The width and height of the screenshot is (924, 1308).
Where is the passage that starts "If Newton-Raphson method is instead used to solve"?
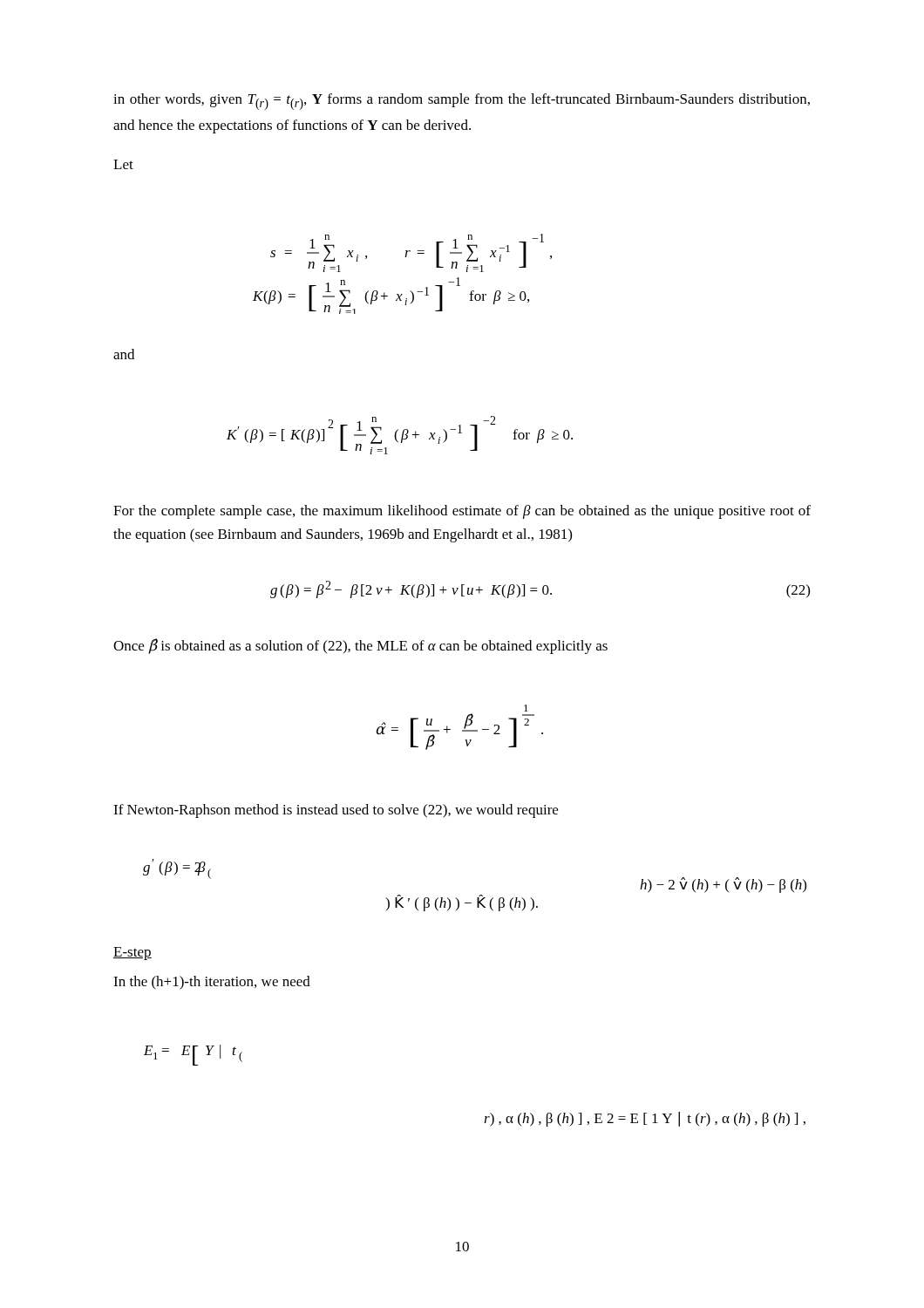pyautogui.click(x=336, y=810)
